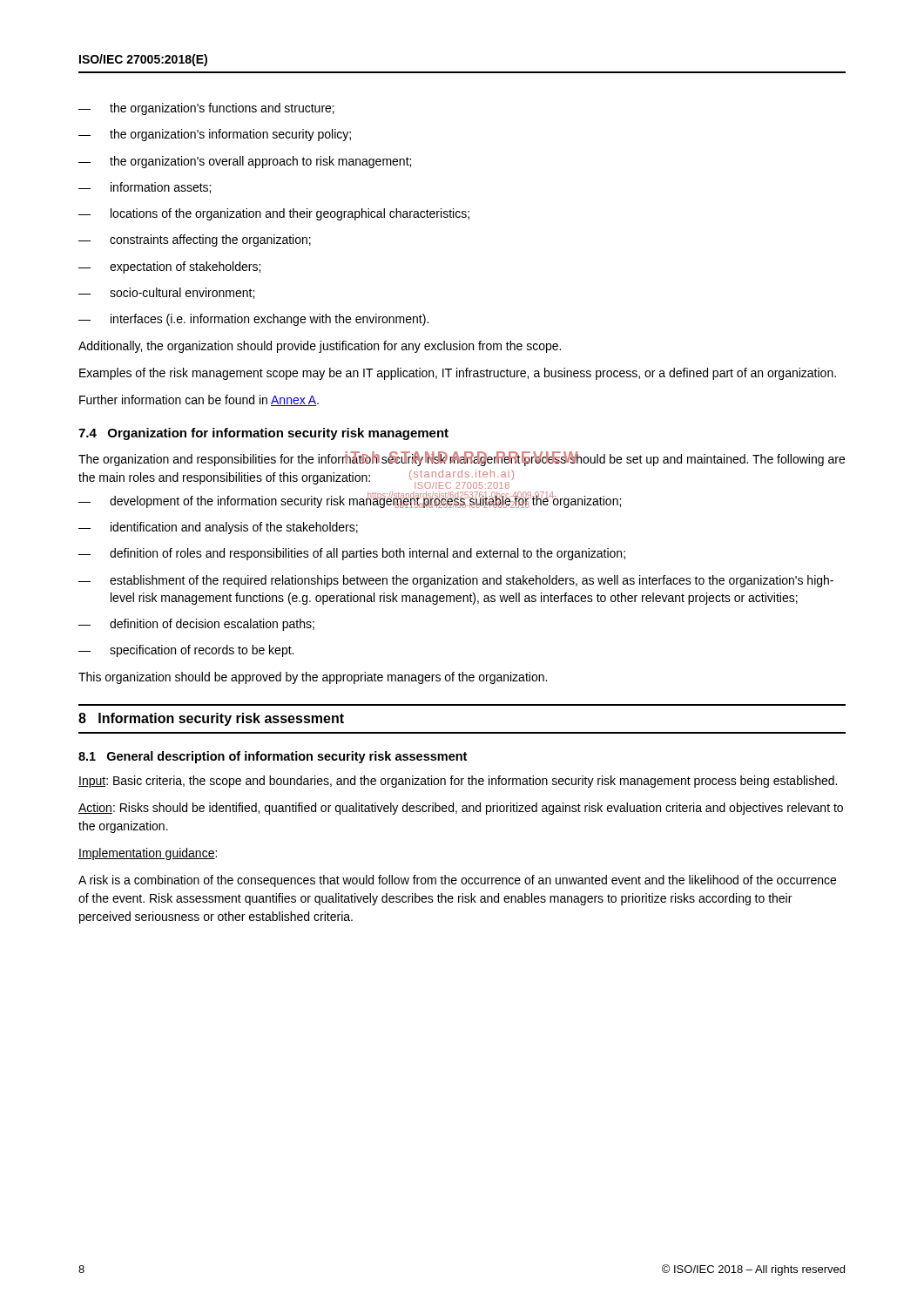Click on the list item containing "— expectation of stakeholders;"
924x1307 pixels.
point(169,267)
